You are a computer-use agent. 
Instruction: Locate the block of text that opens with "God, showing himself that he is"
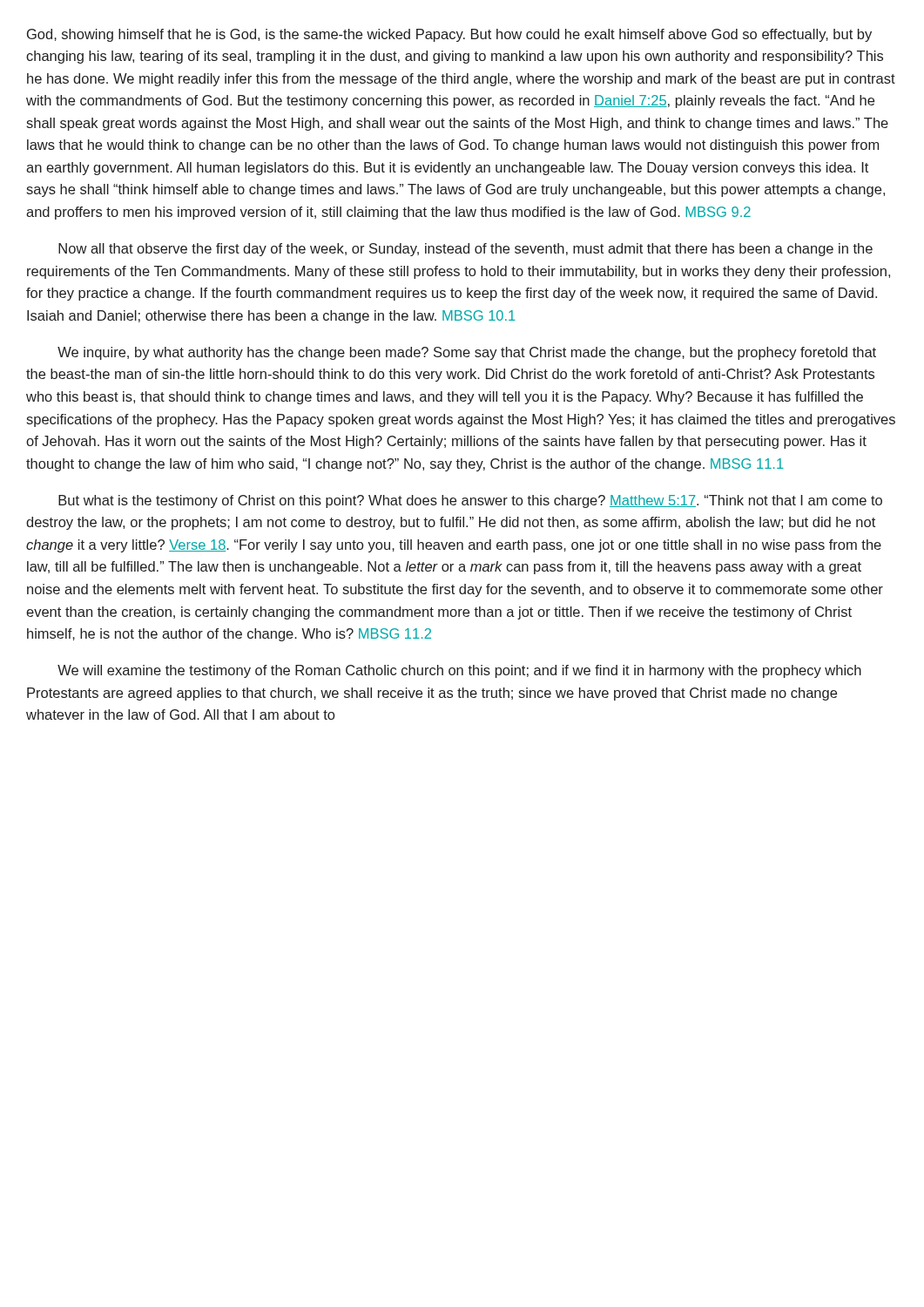pyautogui.click(x=462, y=123)
